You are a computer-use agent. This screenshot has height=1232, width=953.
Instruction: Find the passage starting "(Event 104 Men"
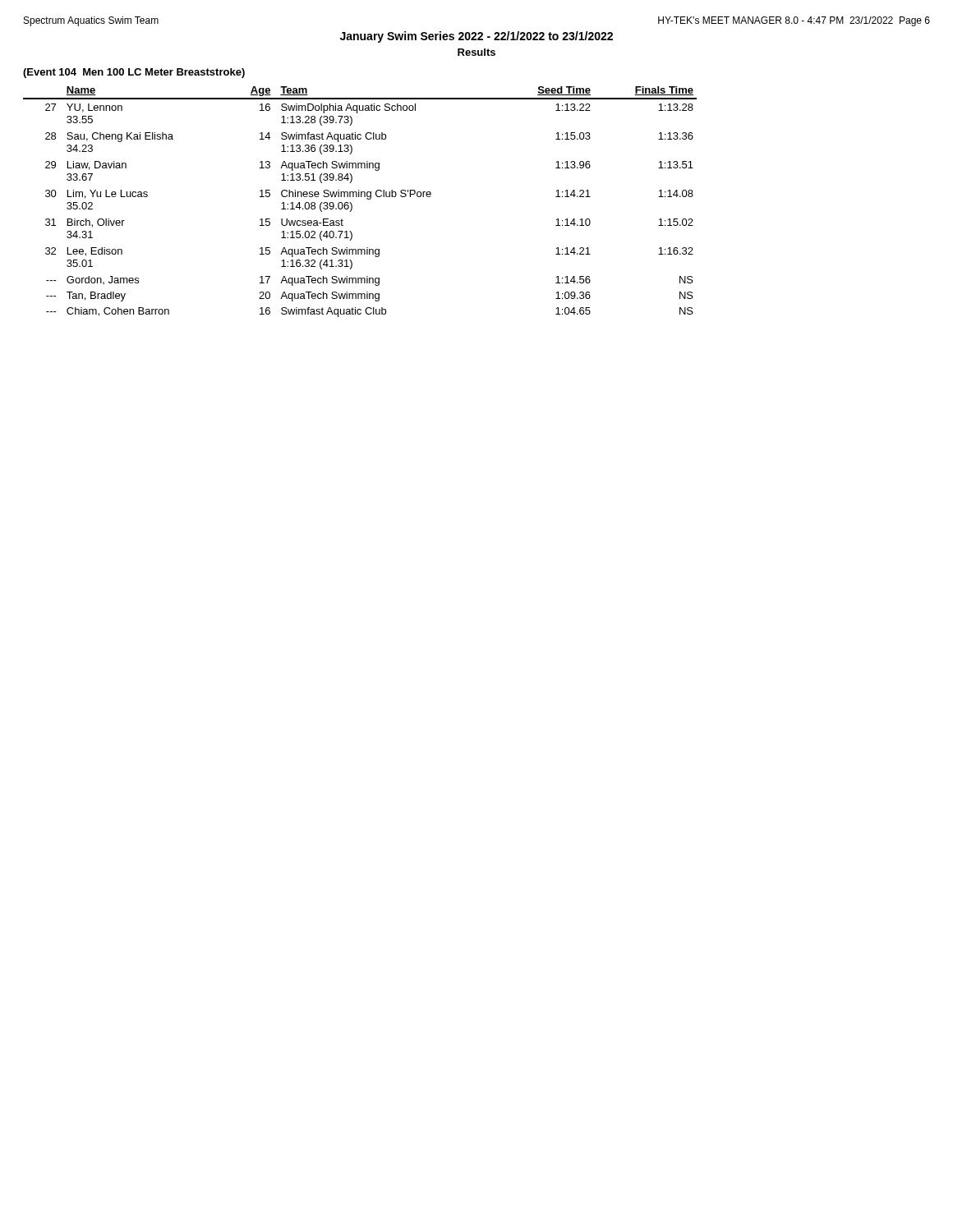(x=134, y=72)
